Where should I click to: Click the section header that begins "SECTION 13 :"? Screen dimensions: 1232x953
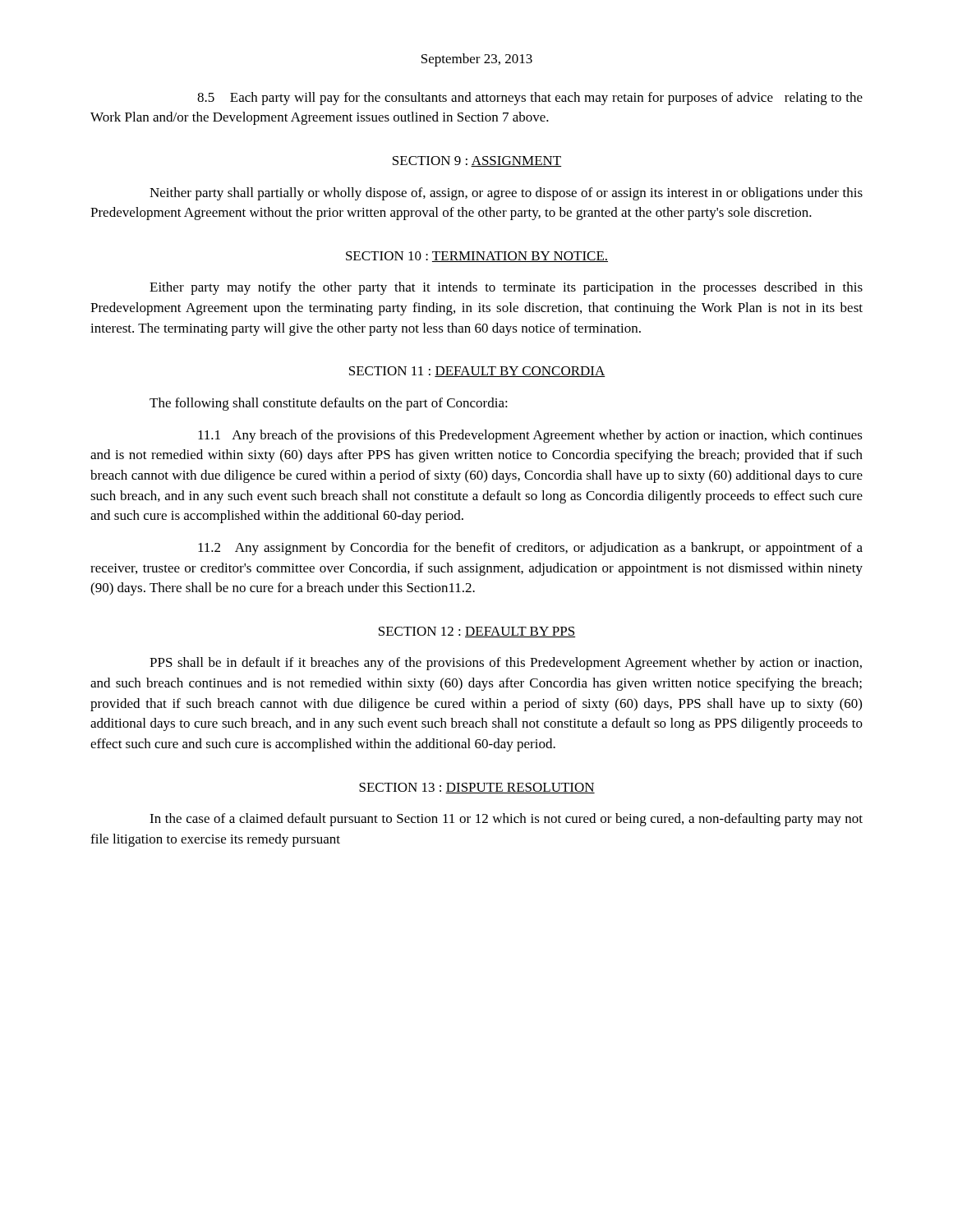coord(476,787)
